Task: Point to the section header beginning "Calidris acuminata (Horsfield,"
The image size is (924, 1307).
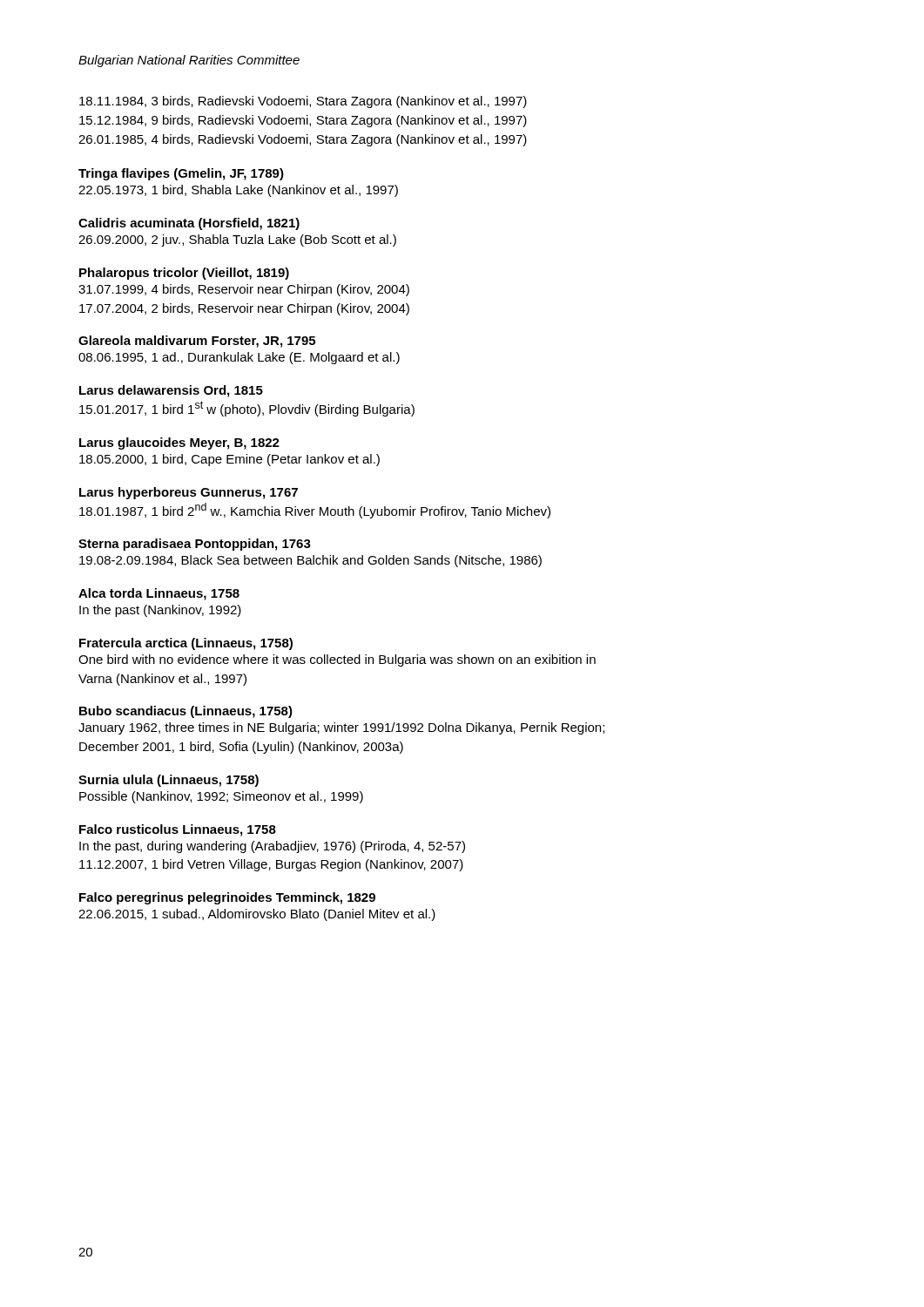Action: click(x=189, y=223)
